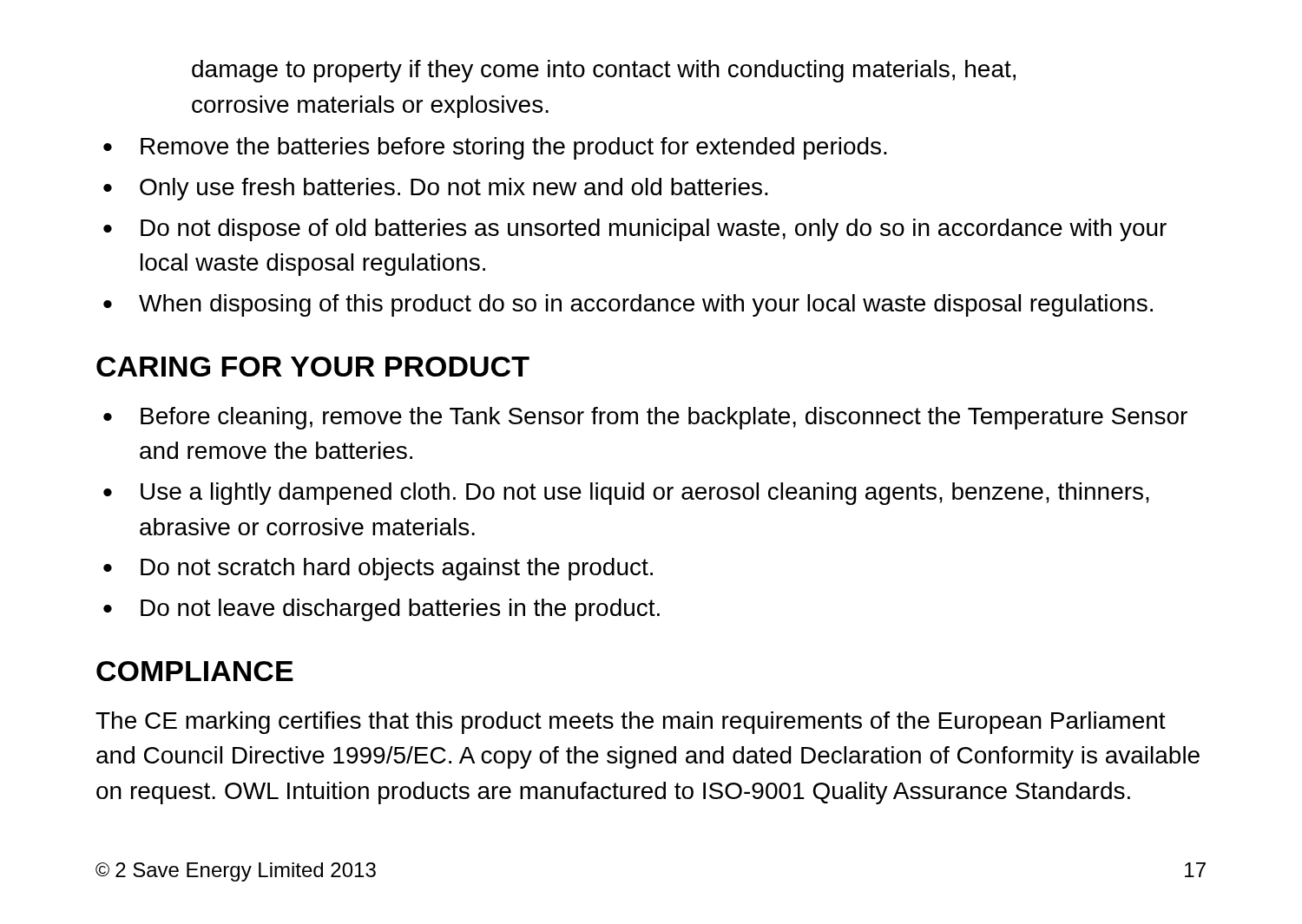1302x924 pixels.
Task: Navigate to the region starting "CARING FOR YOUR PRODUCT"
Action: 312,366
